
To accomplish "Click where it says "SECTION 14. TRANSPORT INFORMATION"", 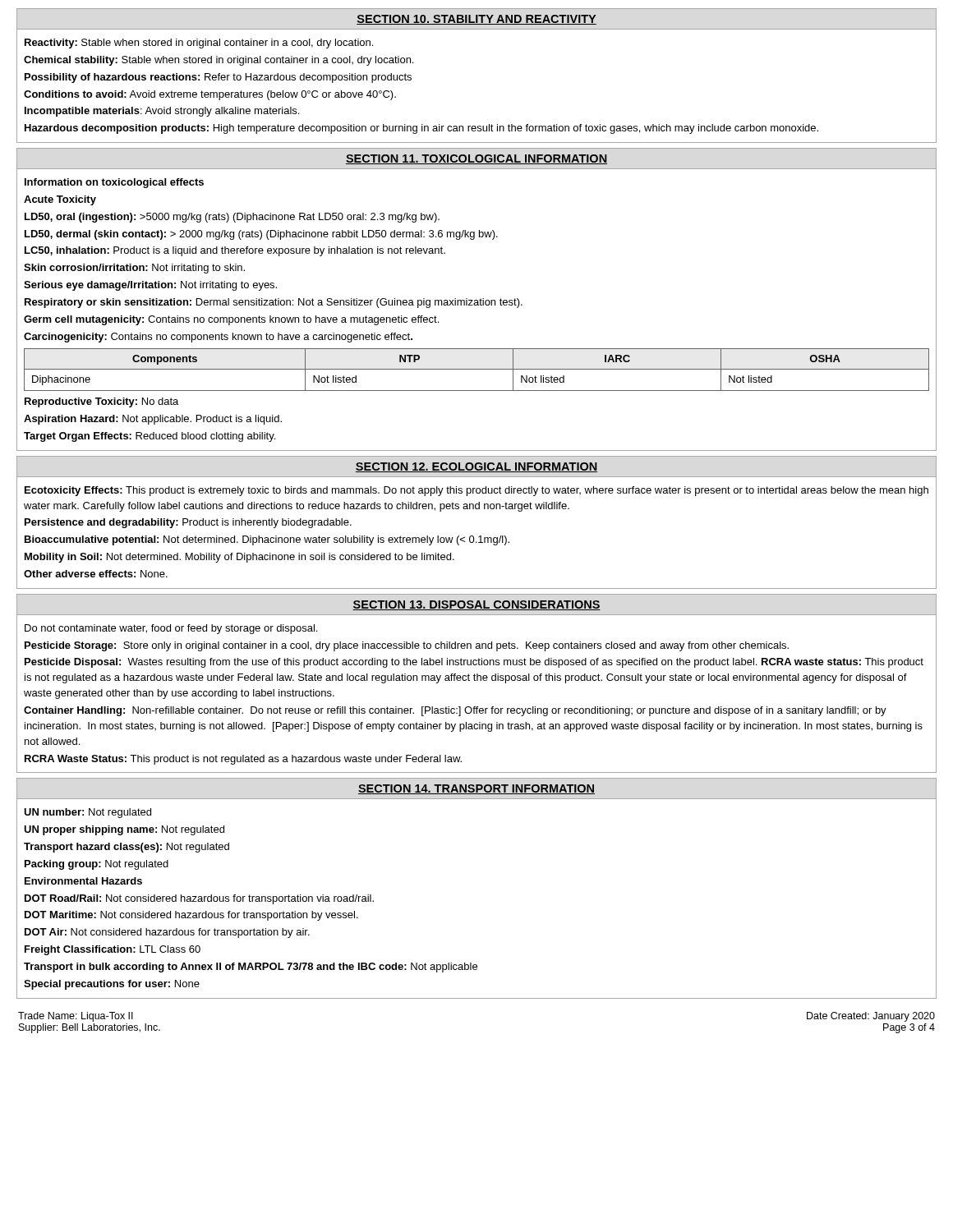I will [x=476, y=789].
